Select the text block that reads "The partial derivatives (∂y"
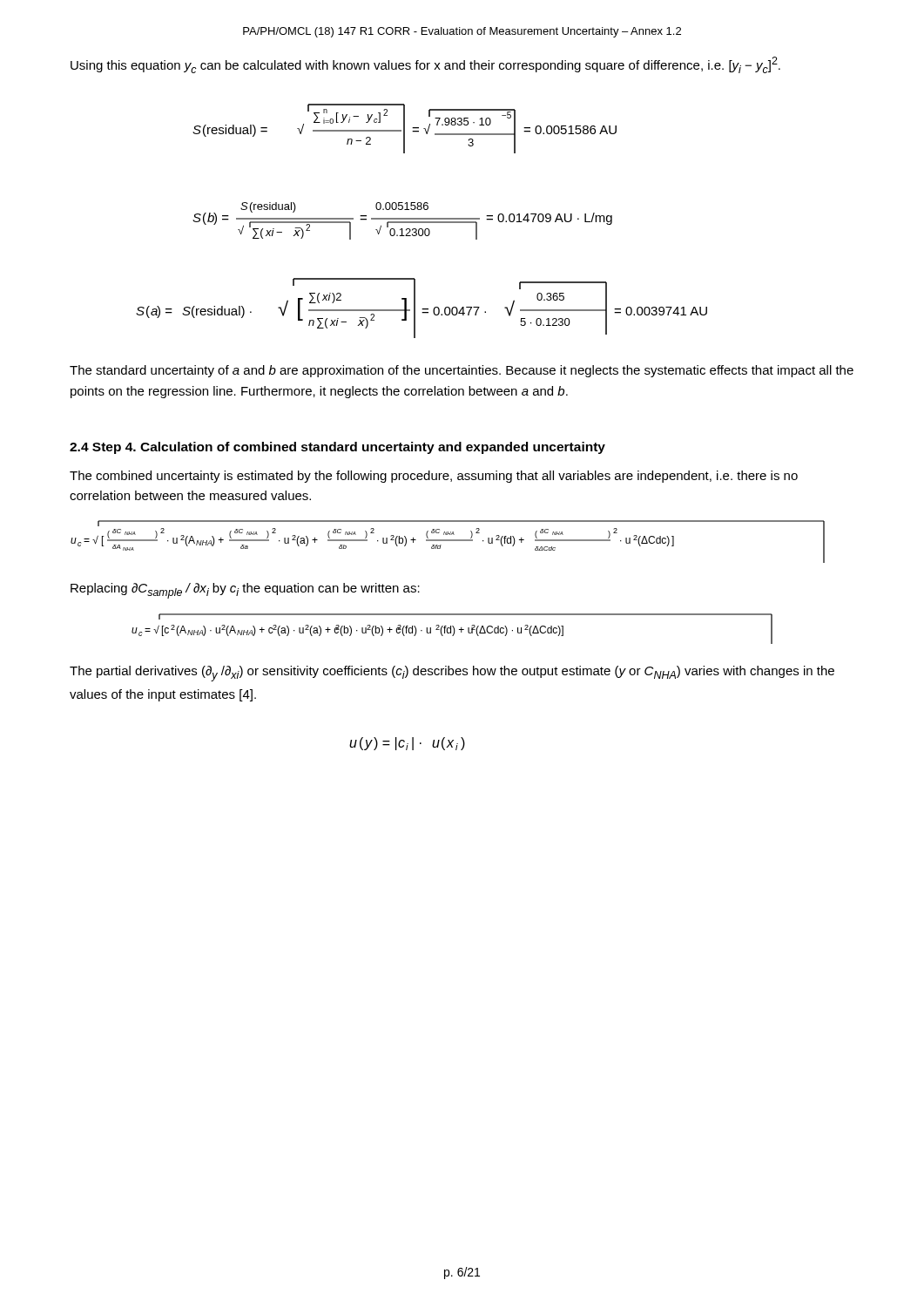Viewport: 924px width, 1307px height. [452, 682]
